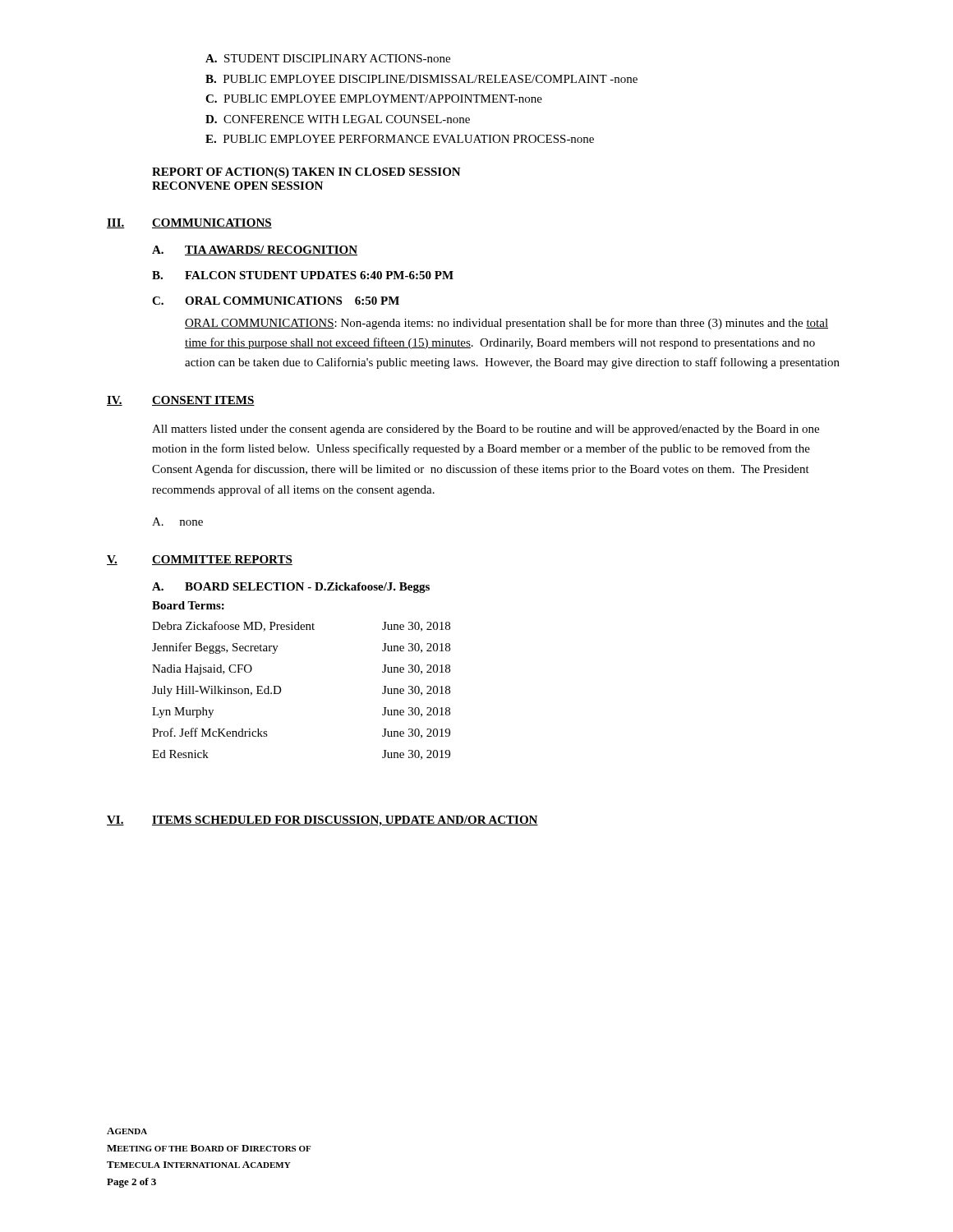
Task: Locate the section header that says "VI. ITEMS SCHEDULED FOR DISCUSSION, UPDATE AND/OR"
Action: [322, 820]
